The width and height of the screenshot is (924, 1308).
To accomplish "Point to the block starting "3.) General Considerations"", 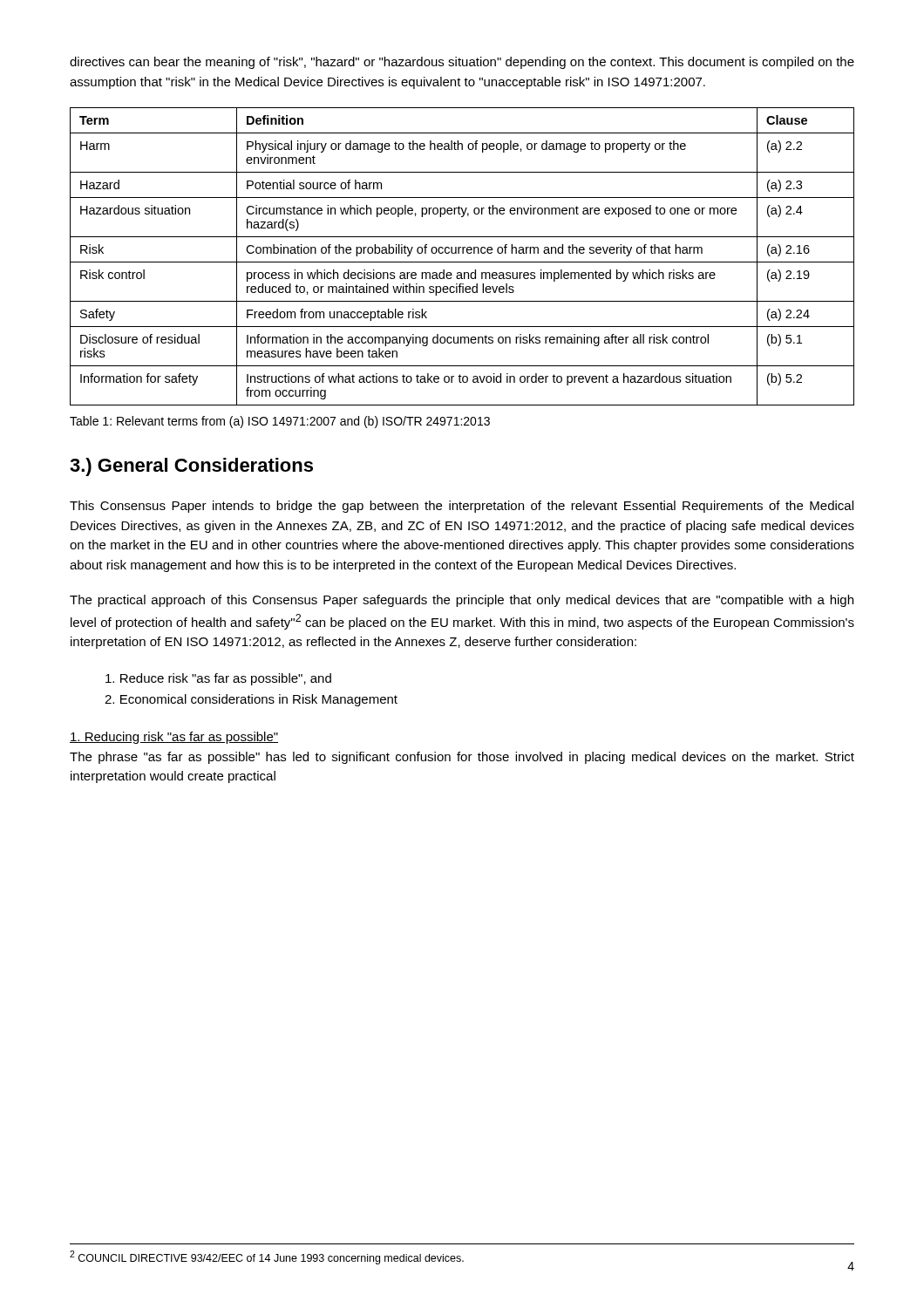I will point(192,465).
